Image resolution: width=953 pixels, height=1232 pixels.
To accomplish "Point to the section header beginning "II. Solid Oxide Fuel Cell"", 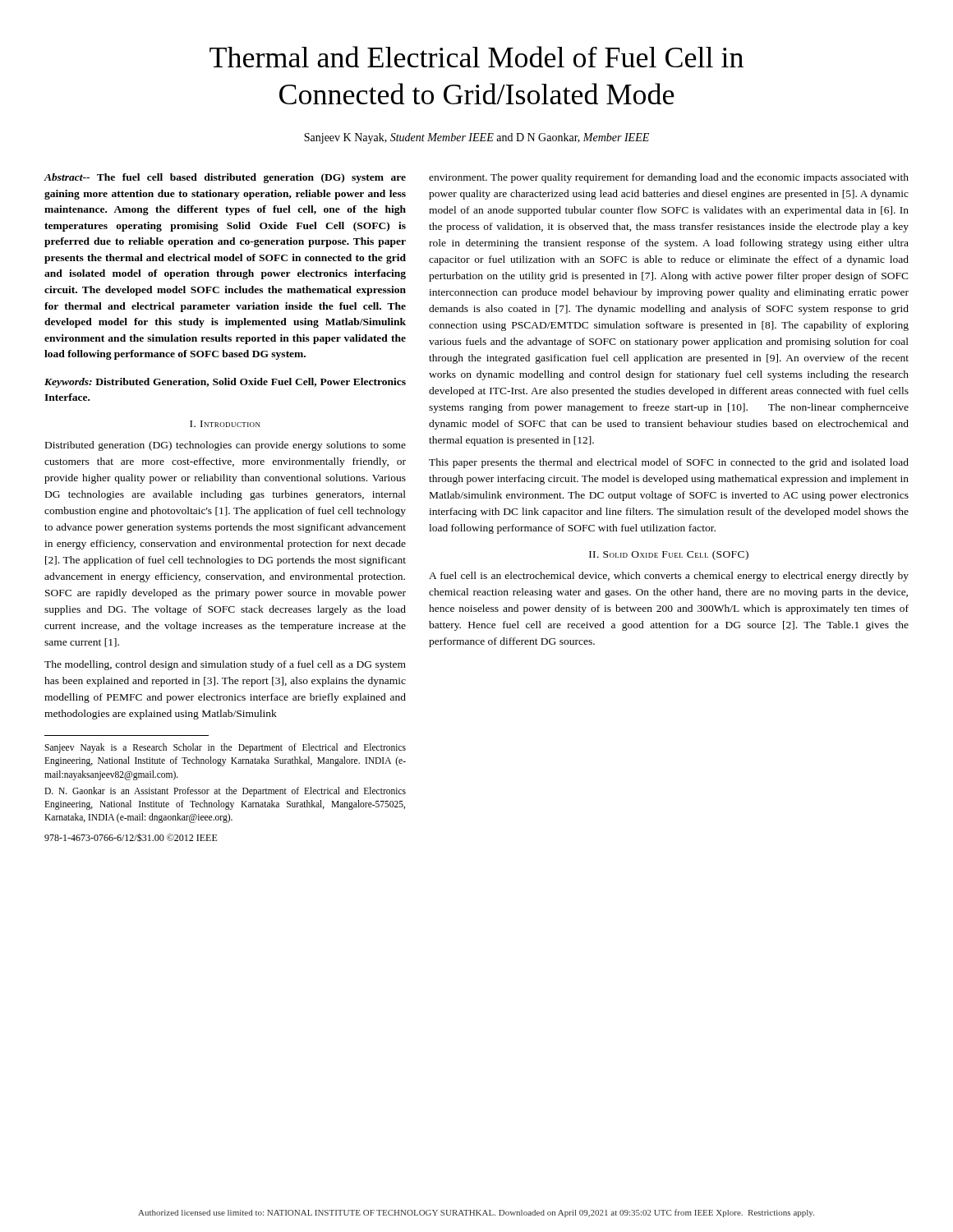I will click(x=669, y=554).
